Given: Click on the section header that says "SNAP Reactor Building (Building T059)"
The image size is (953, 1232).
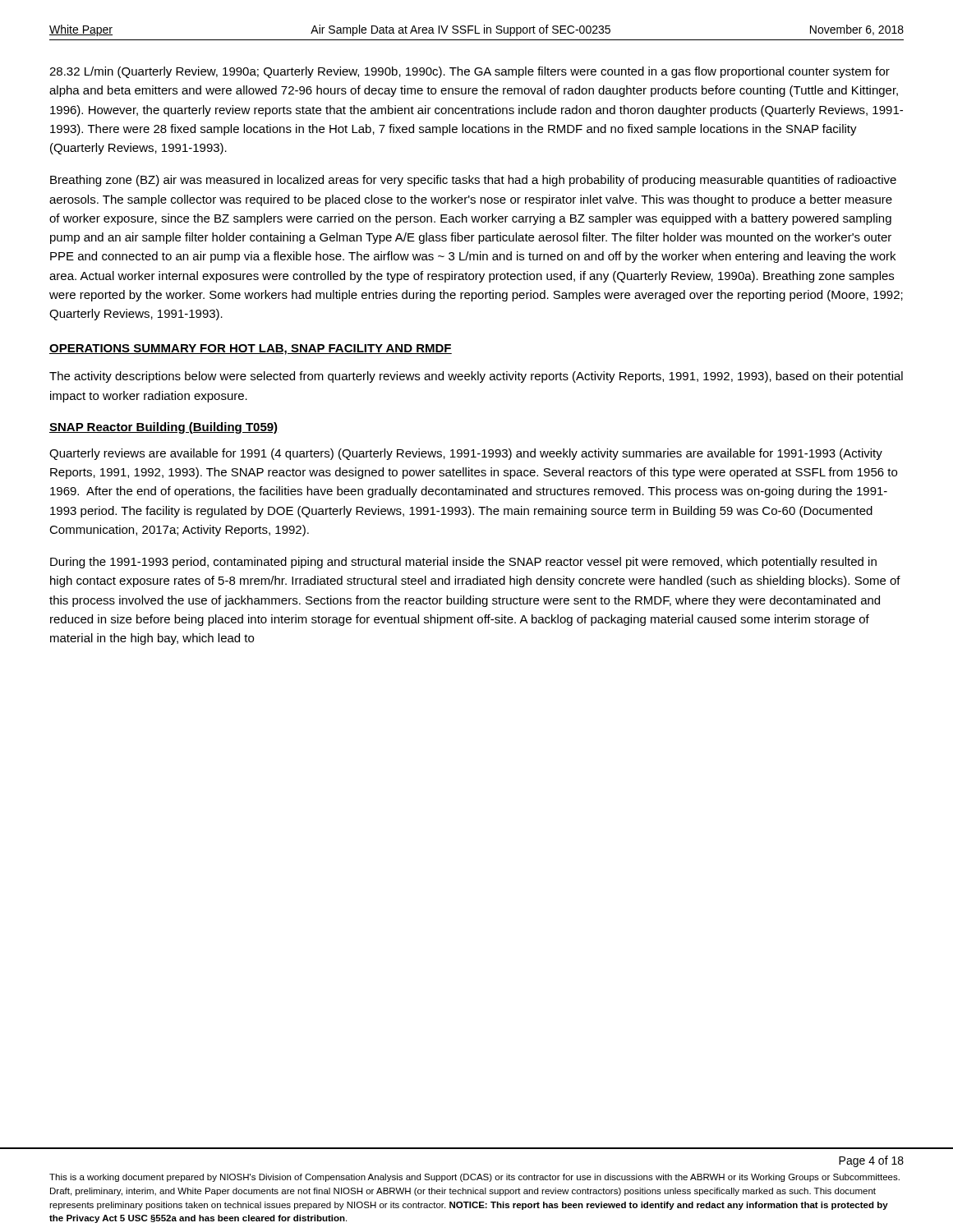Looking at the screenshot, I should (x=164, y=426).
